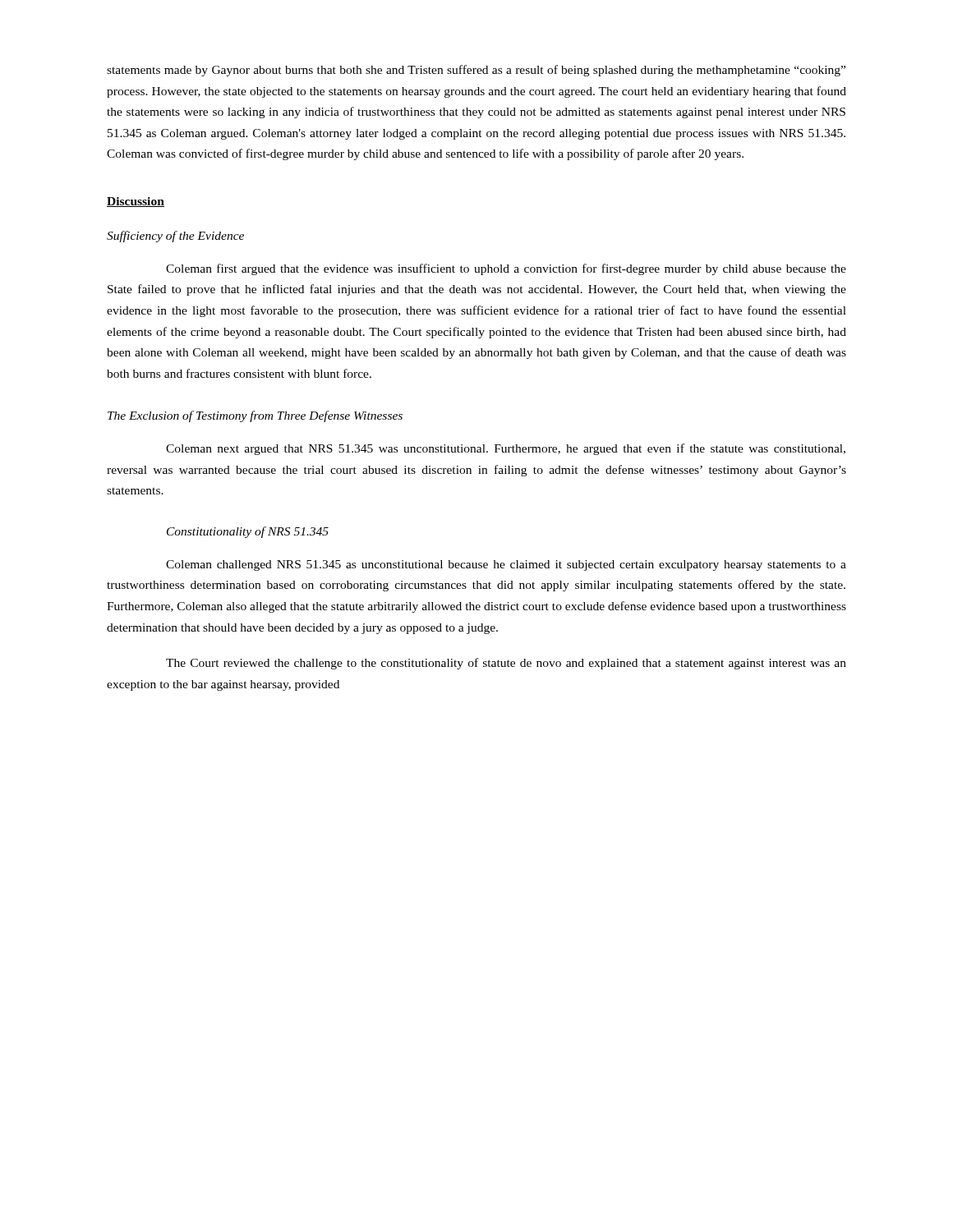Viewport: 953px width, 1232px height.
Task: Point to the element starting "Coleman challenged NRS 51.345 as unconstitutional because he"
Action: coord(476,595)
